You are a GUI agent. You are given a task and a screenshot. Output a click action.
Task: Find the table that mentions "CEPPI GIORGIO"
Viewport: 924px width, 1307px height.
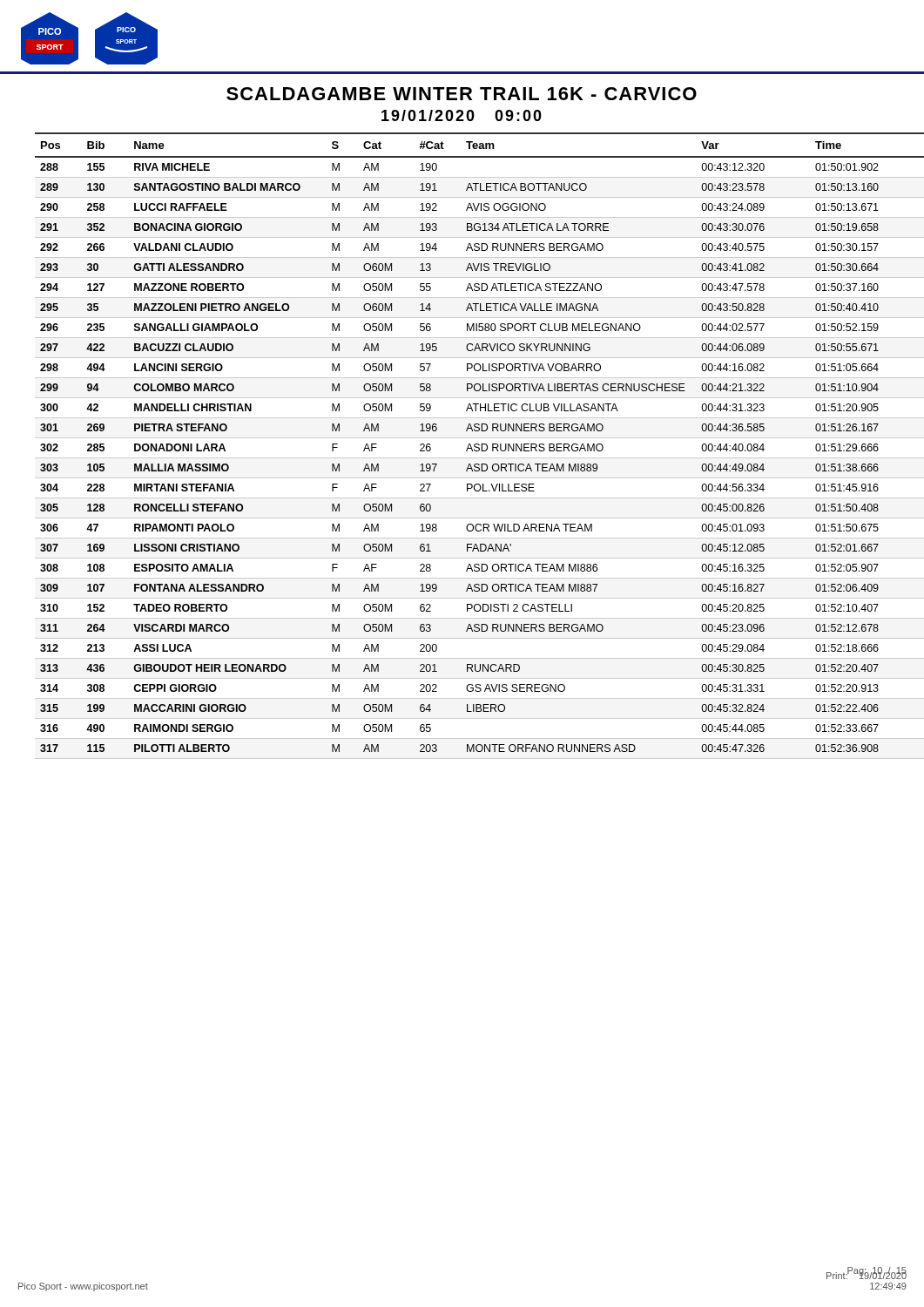pyautogui.click(x=462, y=446)
